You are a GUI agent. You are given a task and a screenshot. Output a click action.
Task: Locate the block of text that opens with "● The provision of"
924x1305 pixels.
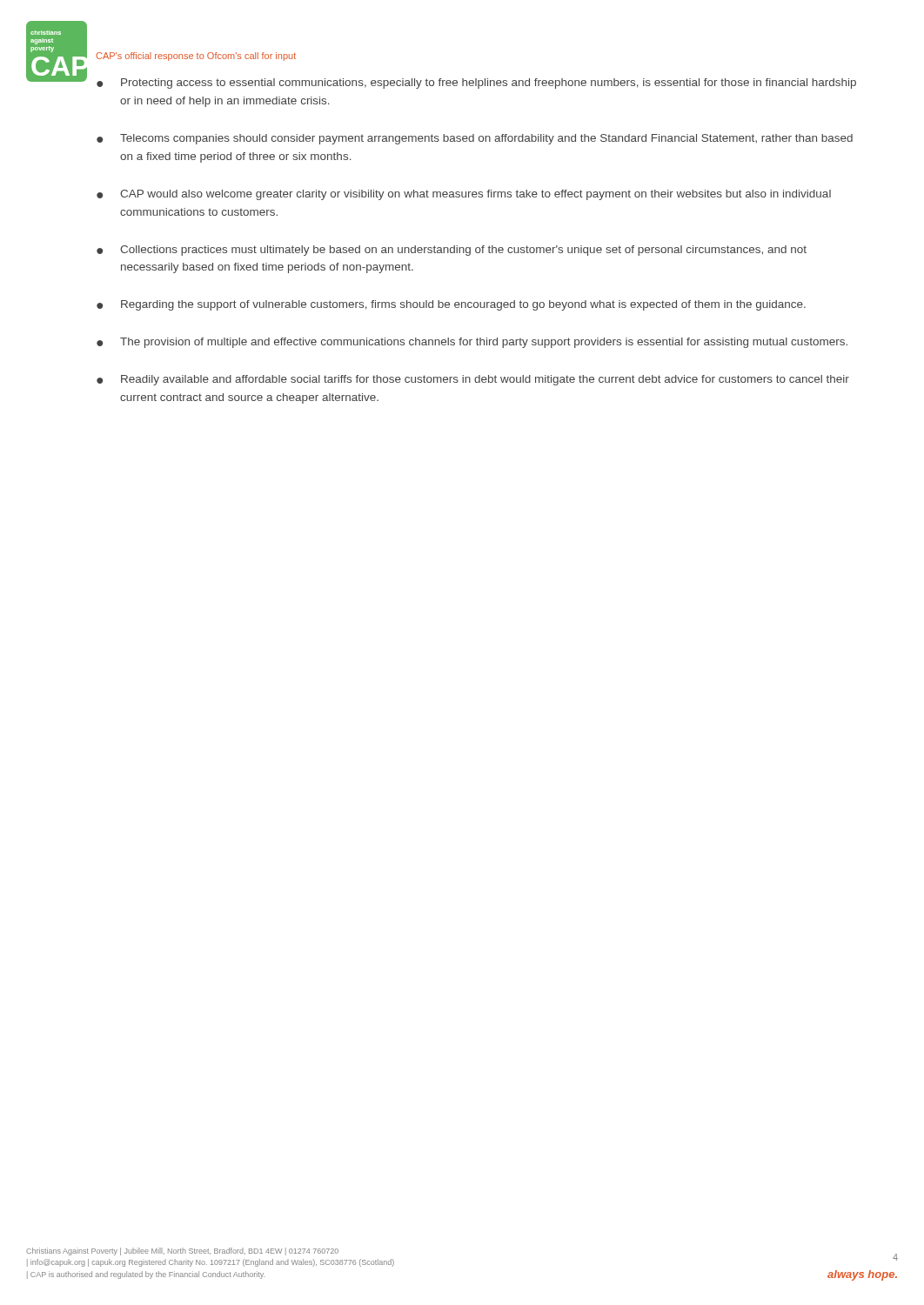click(x=479, y=343)
